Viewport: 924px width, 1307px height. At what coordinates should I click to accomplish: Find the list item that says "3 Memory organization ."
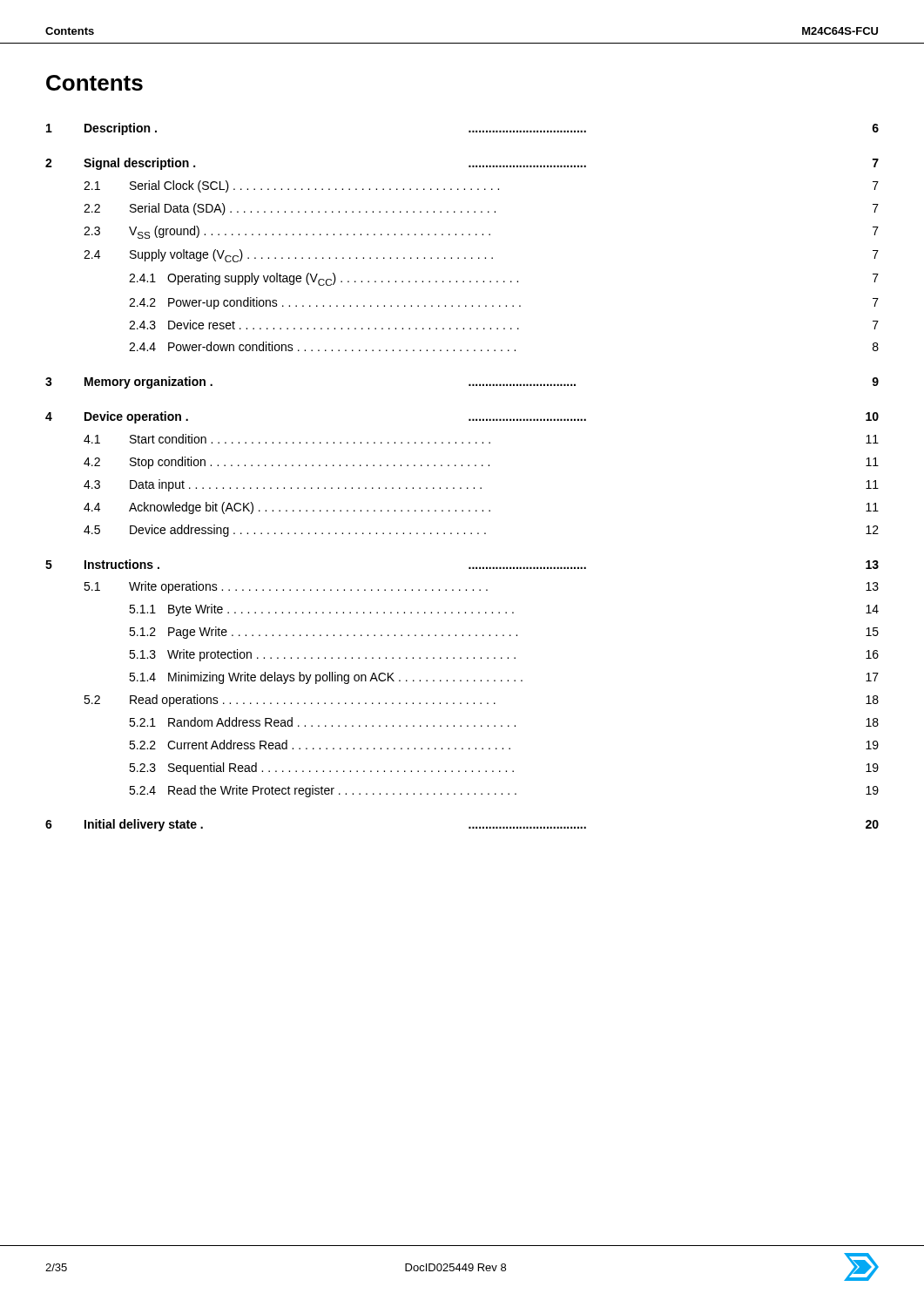[x=462, y=383]
